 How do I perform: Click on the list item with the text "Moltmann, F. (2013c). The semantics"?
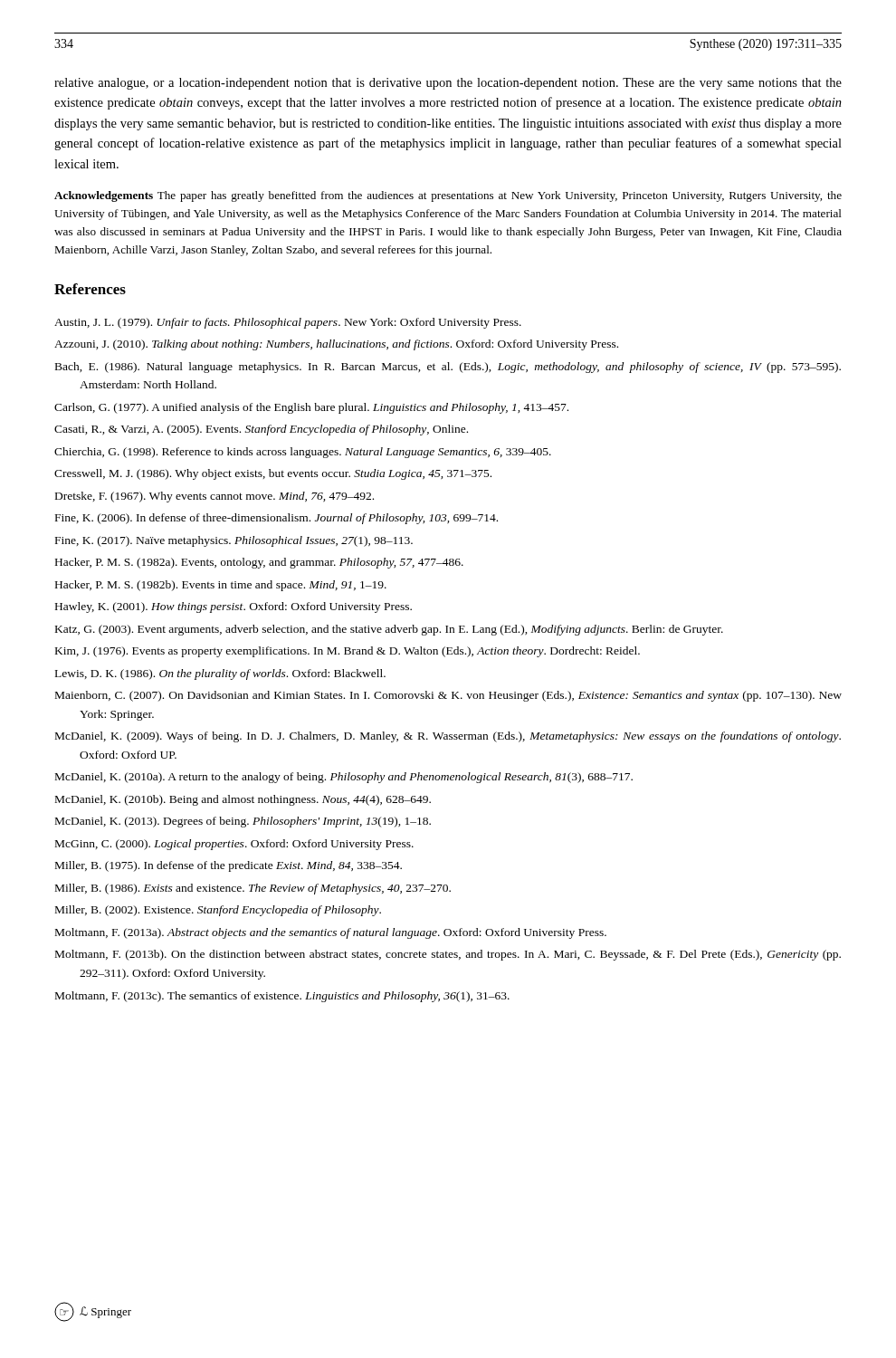[282, 995]
